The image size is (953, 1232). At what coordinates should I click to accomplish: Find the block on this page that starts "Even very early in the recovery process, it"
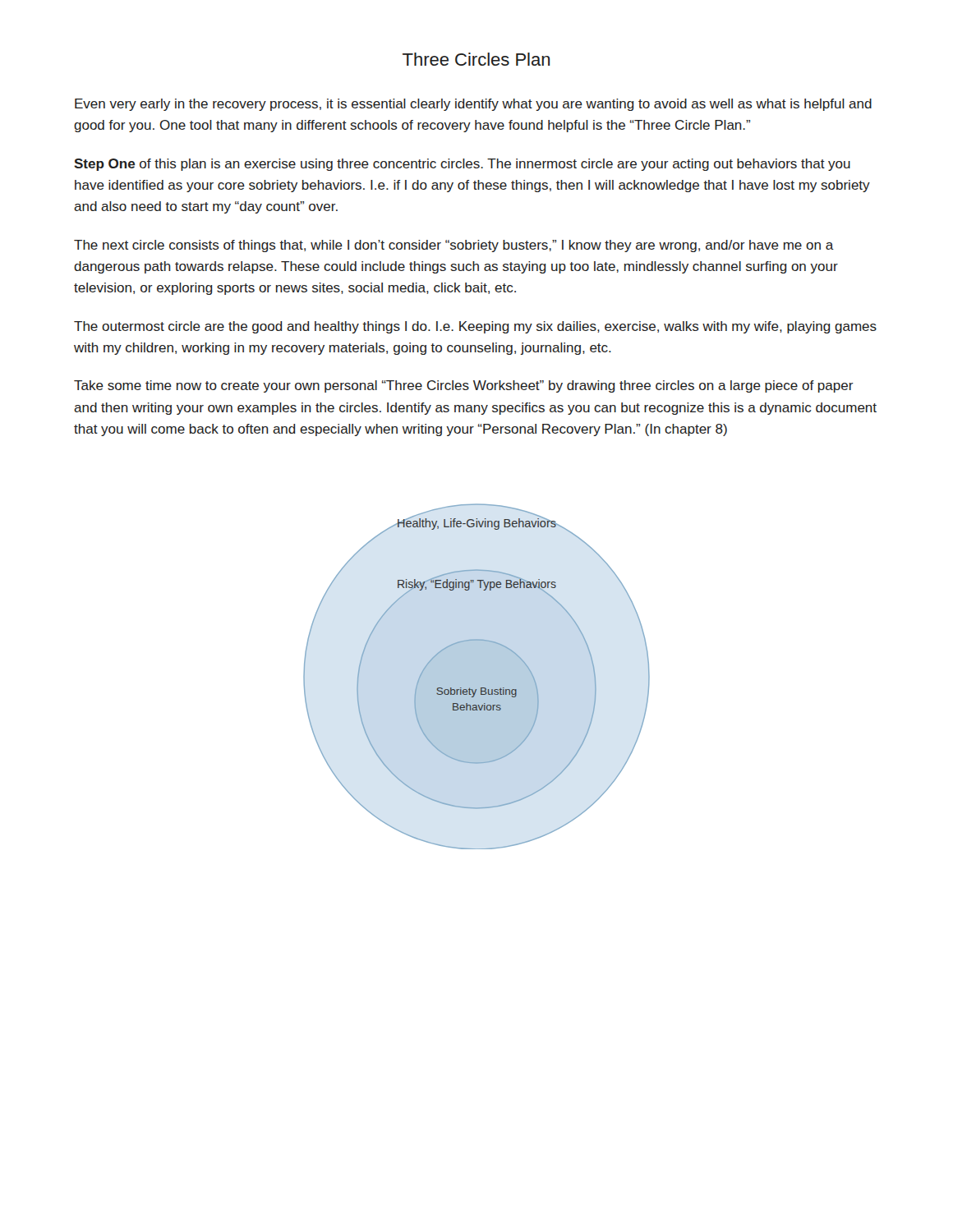coord(473,115)
